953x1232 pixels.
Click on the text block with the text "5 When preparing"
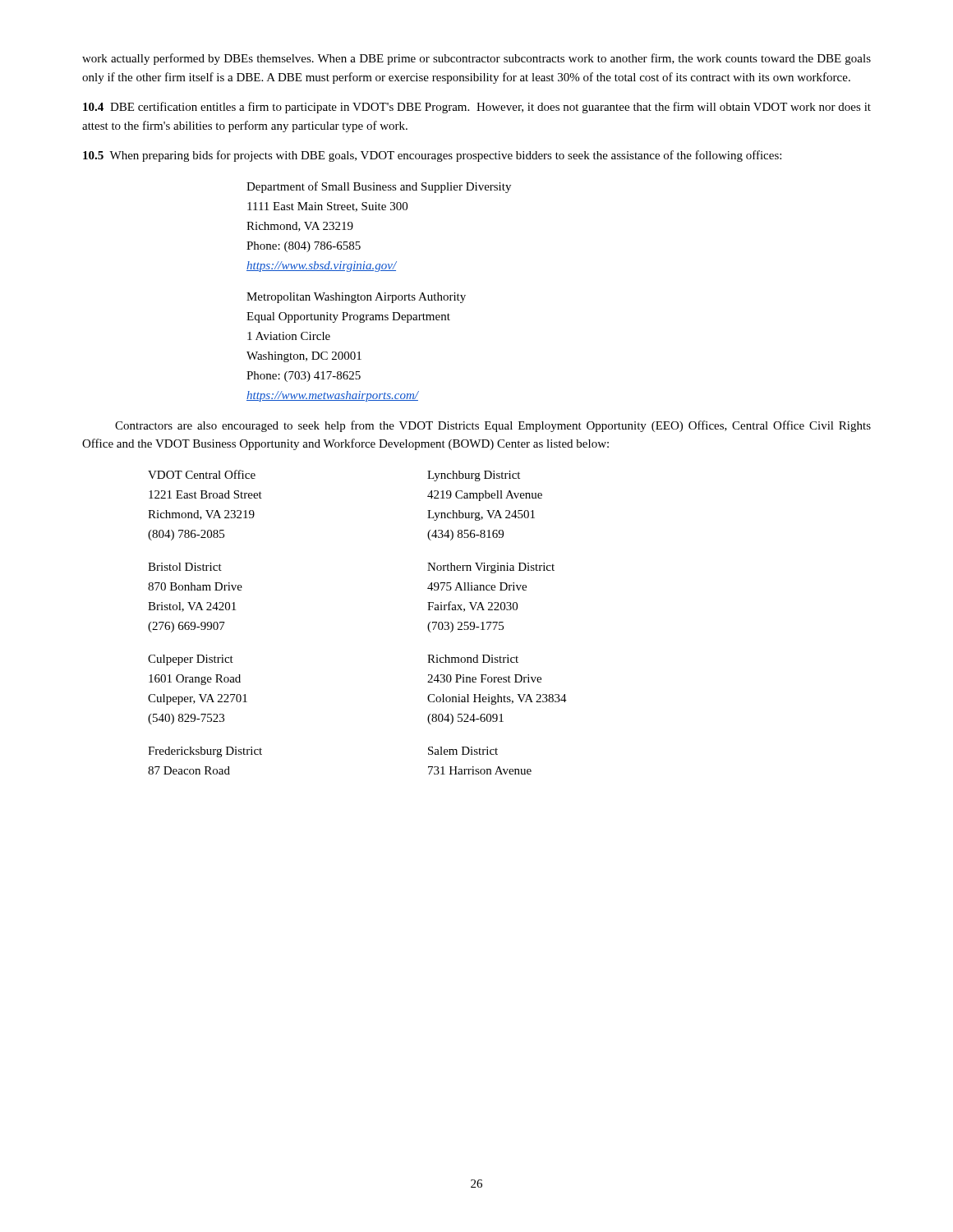476,155
